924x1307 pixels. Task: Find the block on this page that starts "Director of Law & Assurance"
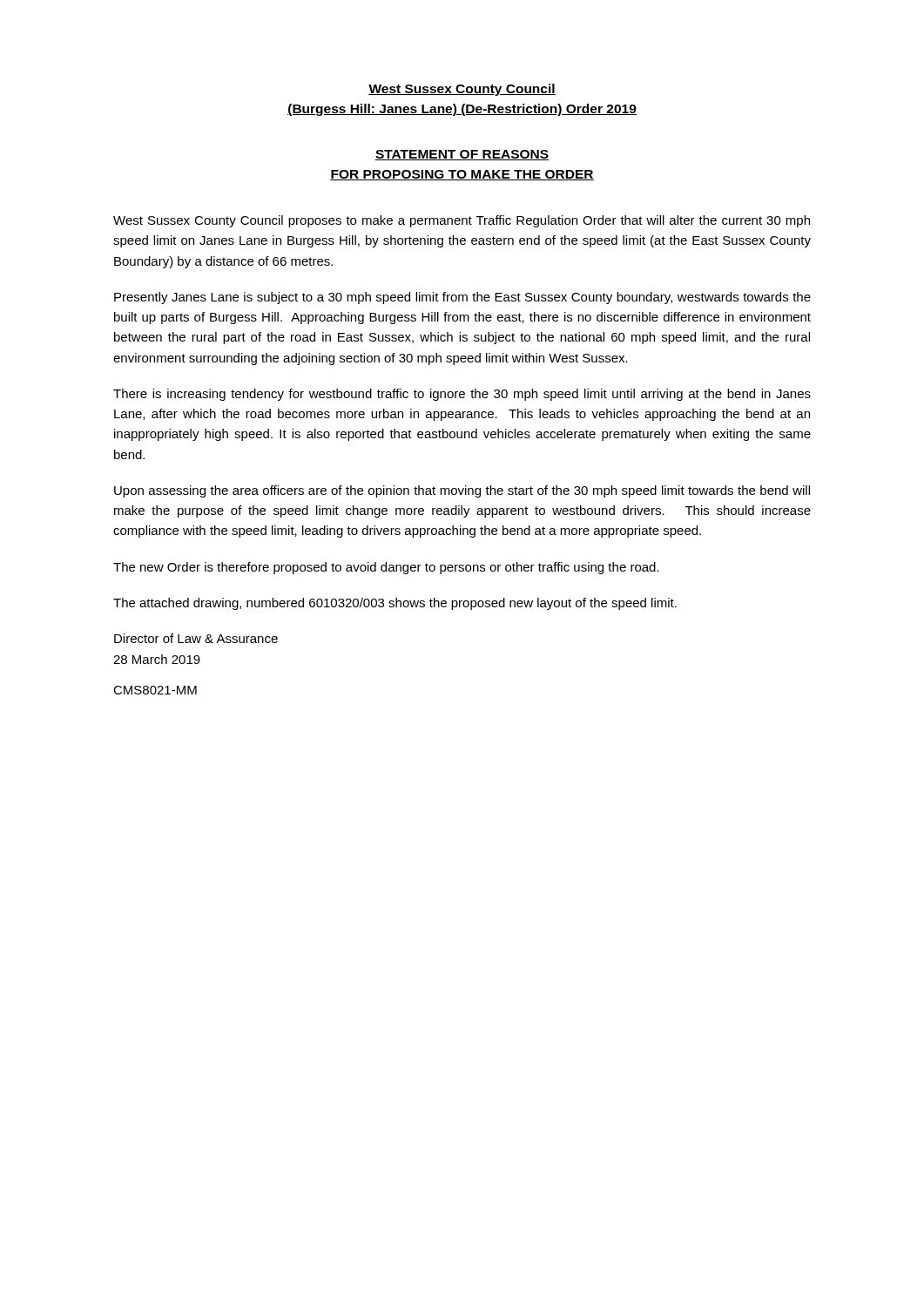[x=196, y=649]
